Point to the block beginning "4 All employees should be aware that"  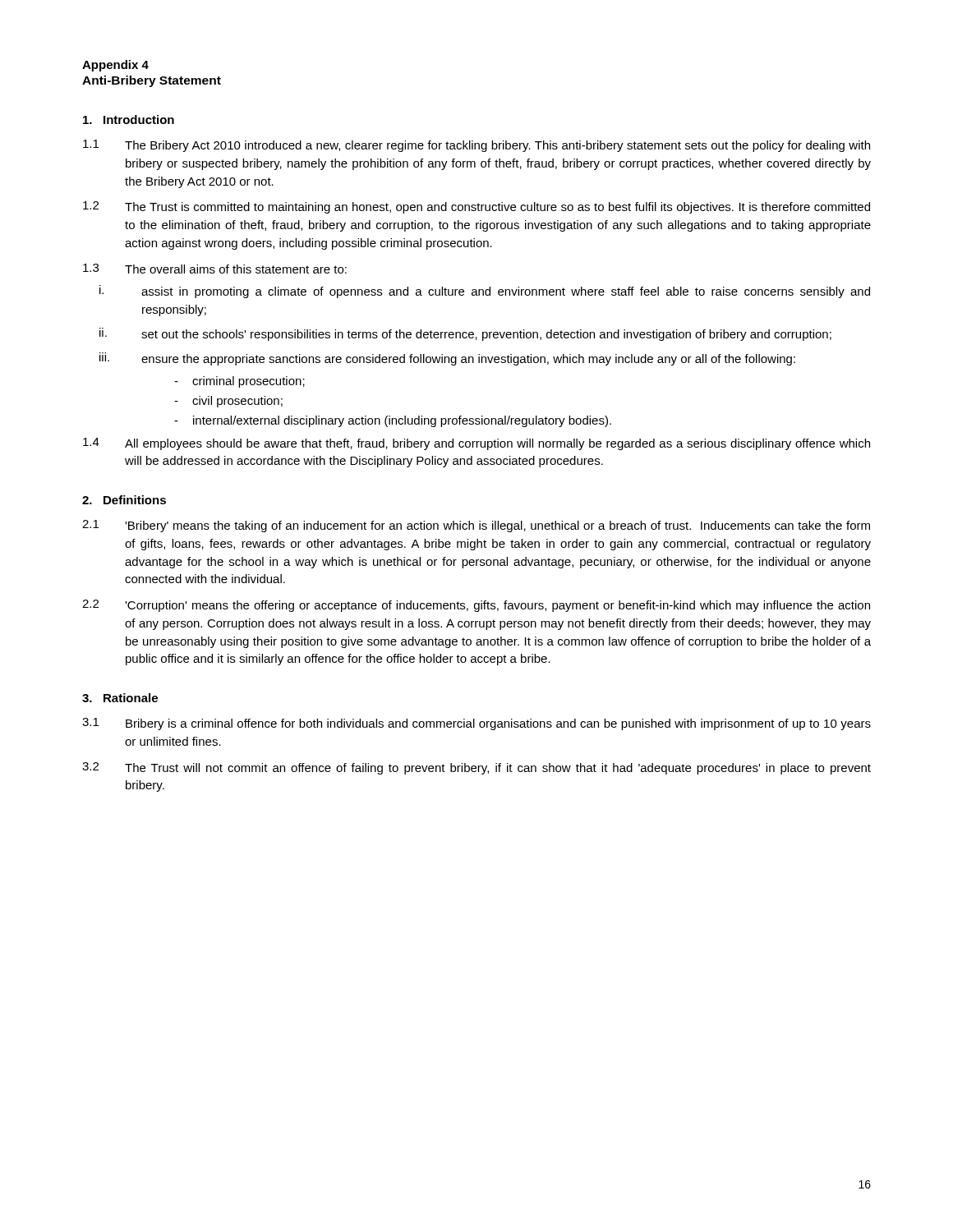tap(476, 452)
